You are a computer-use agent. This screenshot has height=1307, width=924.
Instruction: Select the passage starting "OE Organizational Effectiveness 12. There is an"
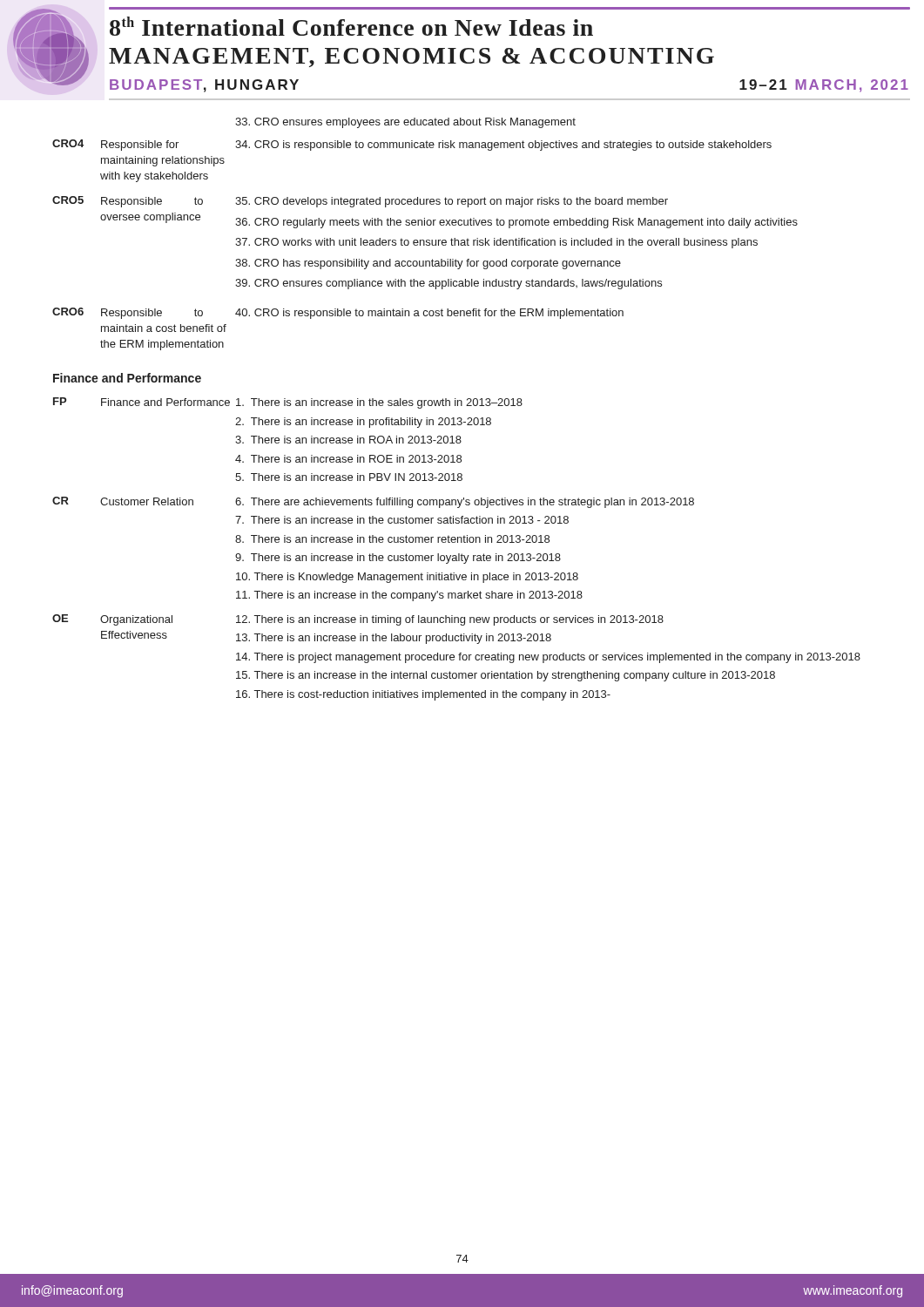462,657
